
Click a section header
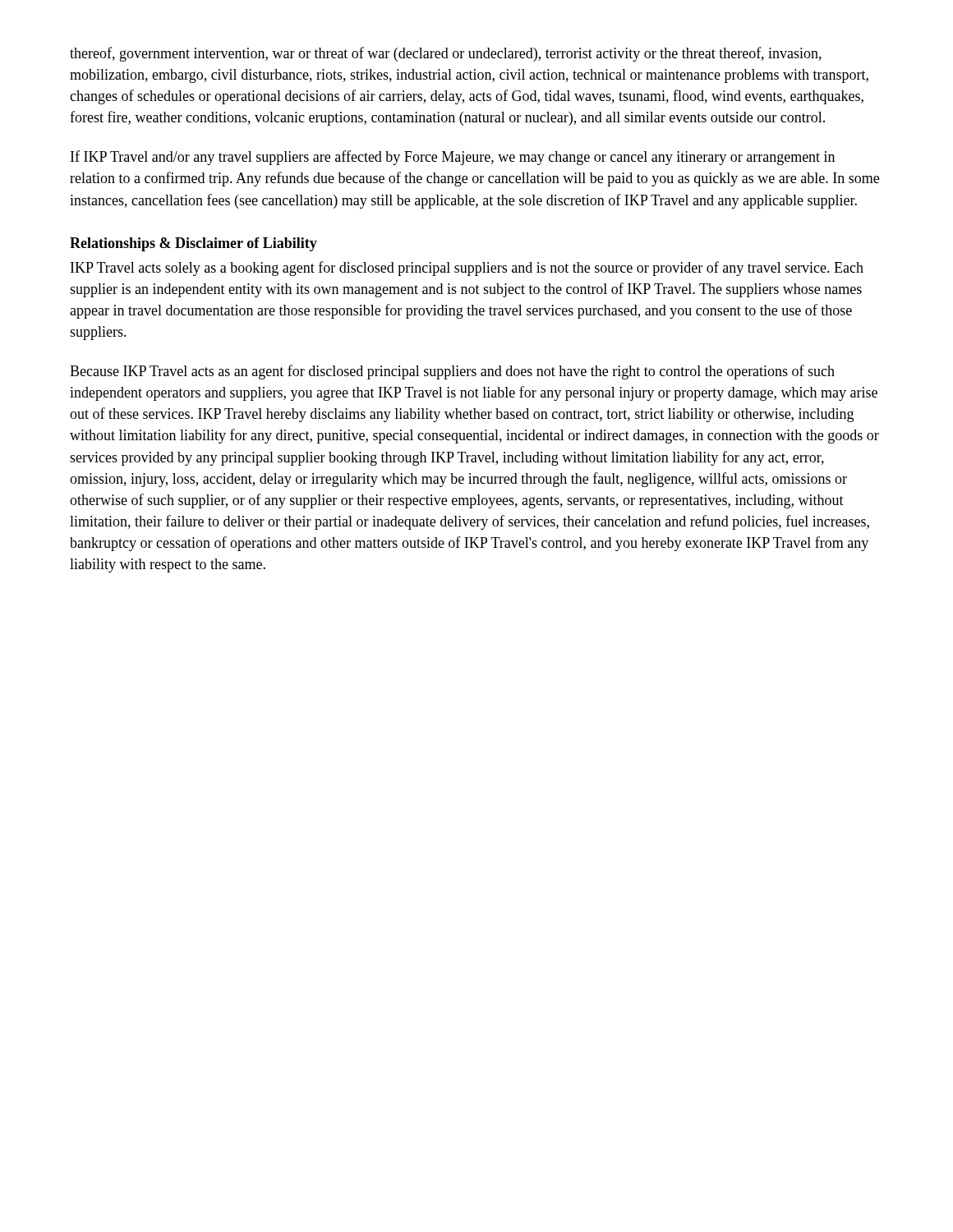193,243
